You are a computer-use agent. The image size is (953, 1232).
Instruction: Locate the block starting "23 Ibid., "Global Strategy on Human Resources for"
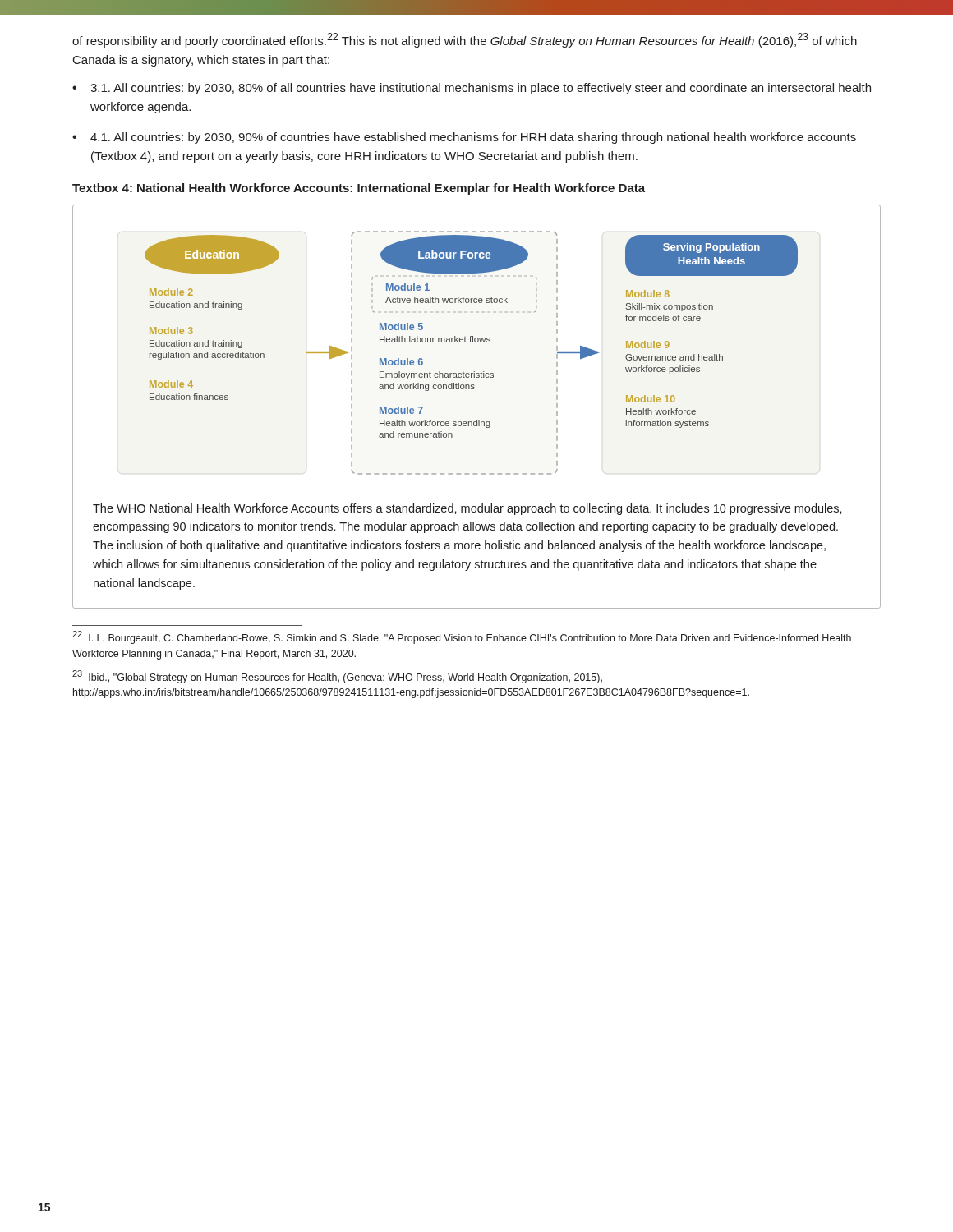(x=411, y=684)
